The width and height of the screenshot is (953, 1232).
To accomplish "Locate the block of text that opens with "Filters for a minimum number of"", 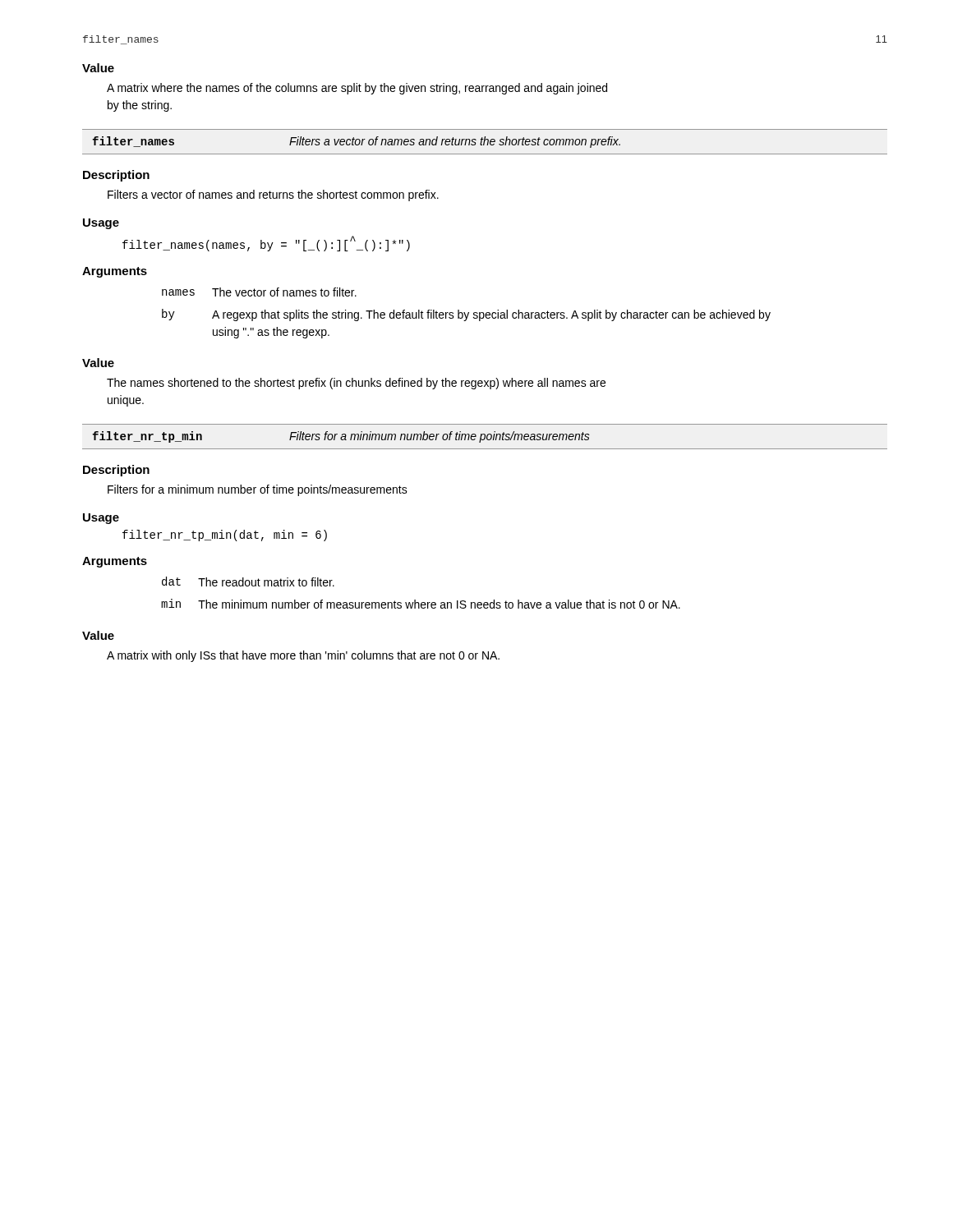I will coord(257,489).
